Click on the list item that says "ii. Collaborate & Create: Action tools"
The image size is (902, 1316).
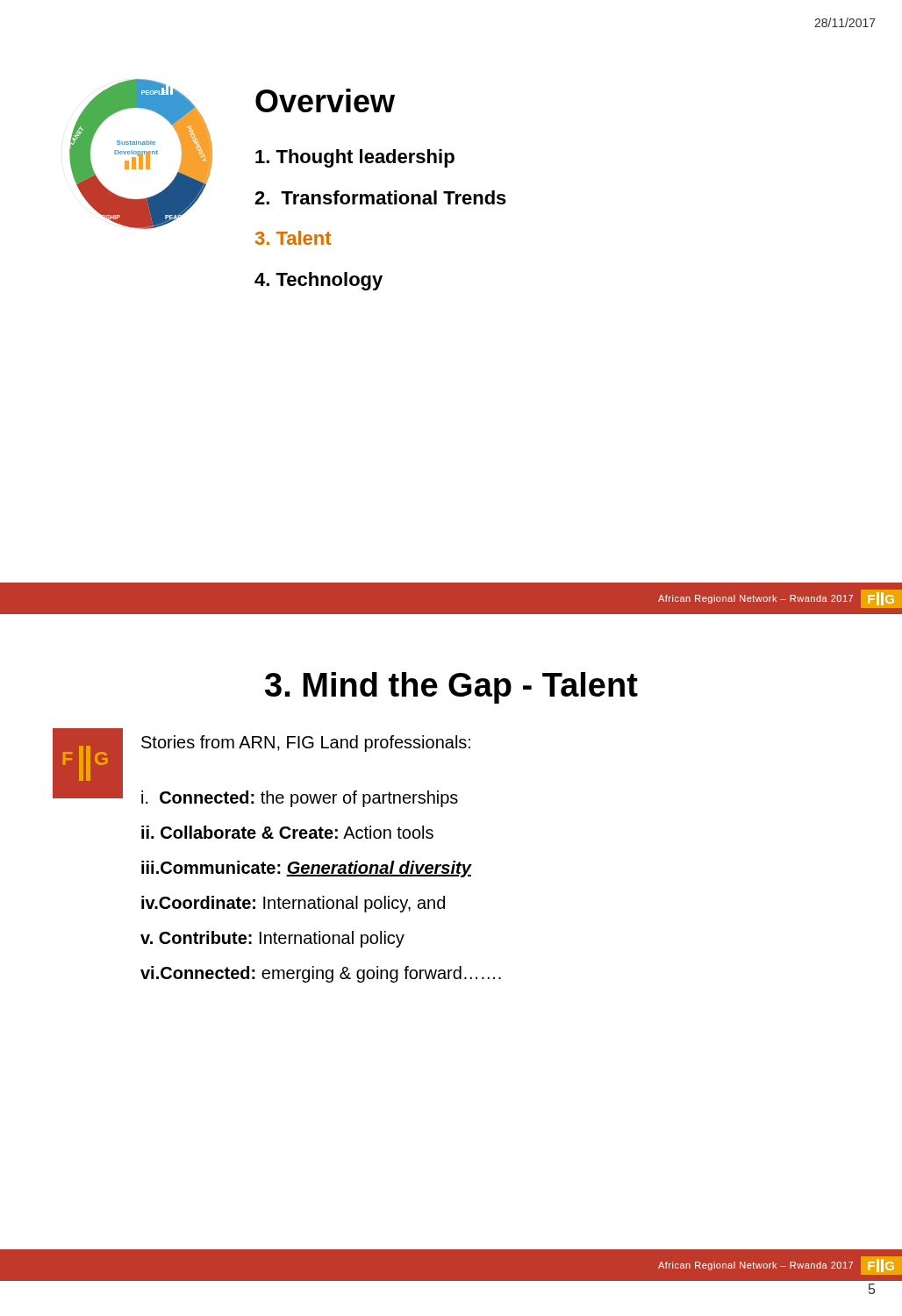point(287,833)
